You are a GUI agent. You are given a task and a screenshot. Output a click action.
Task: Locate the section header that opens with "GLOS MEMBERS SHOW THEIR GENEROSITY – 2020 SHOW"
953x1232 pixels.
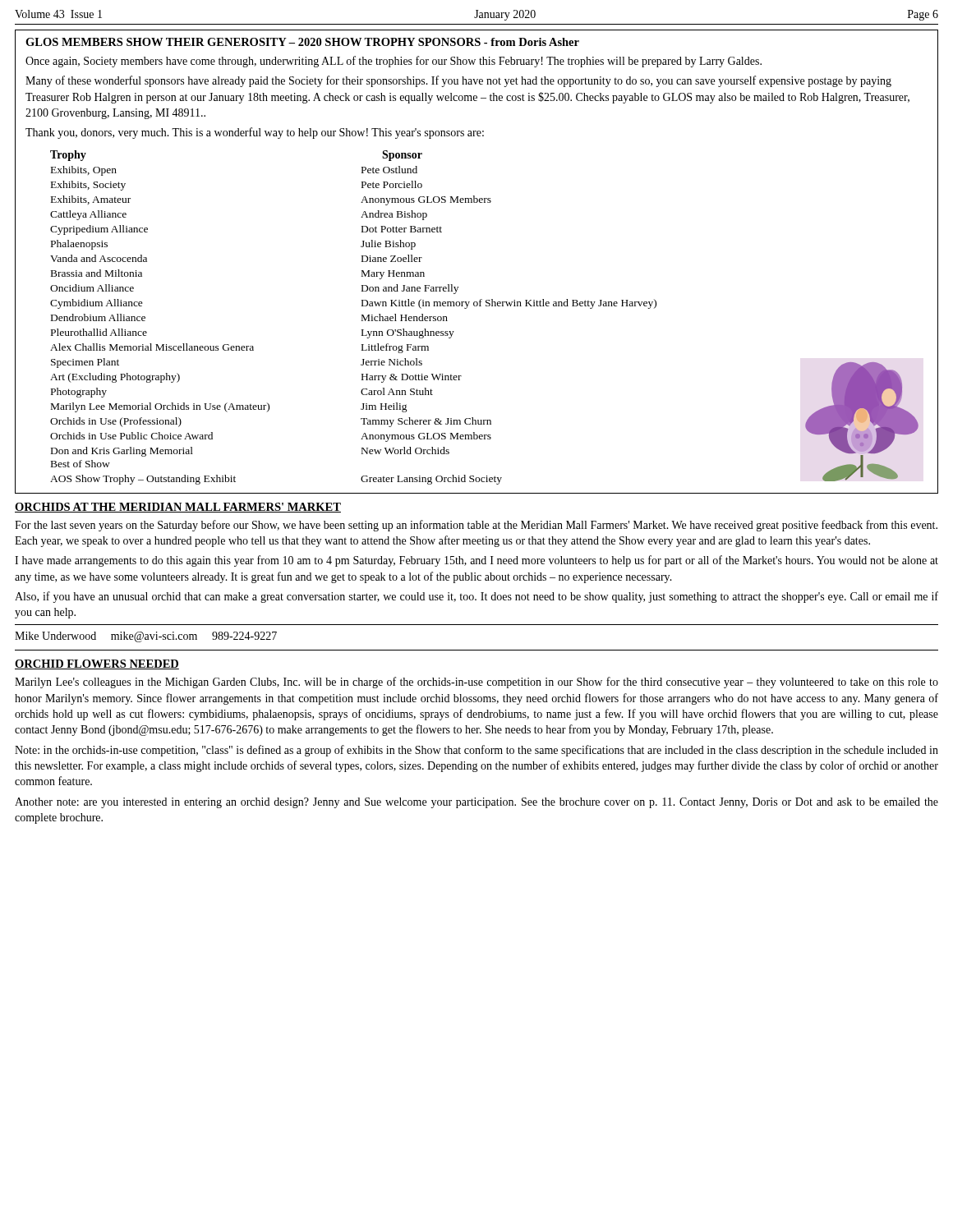pyautogui.click(x=302, y=42)
